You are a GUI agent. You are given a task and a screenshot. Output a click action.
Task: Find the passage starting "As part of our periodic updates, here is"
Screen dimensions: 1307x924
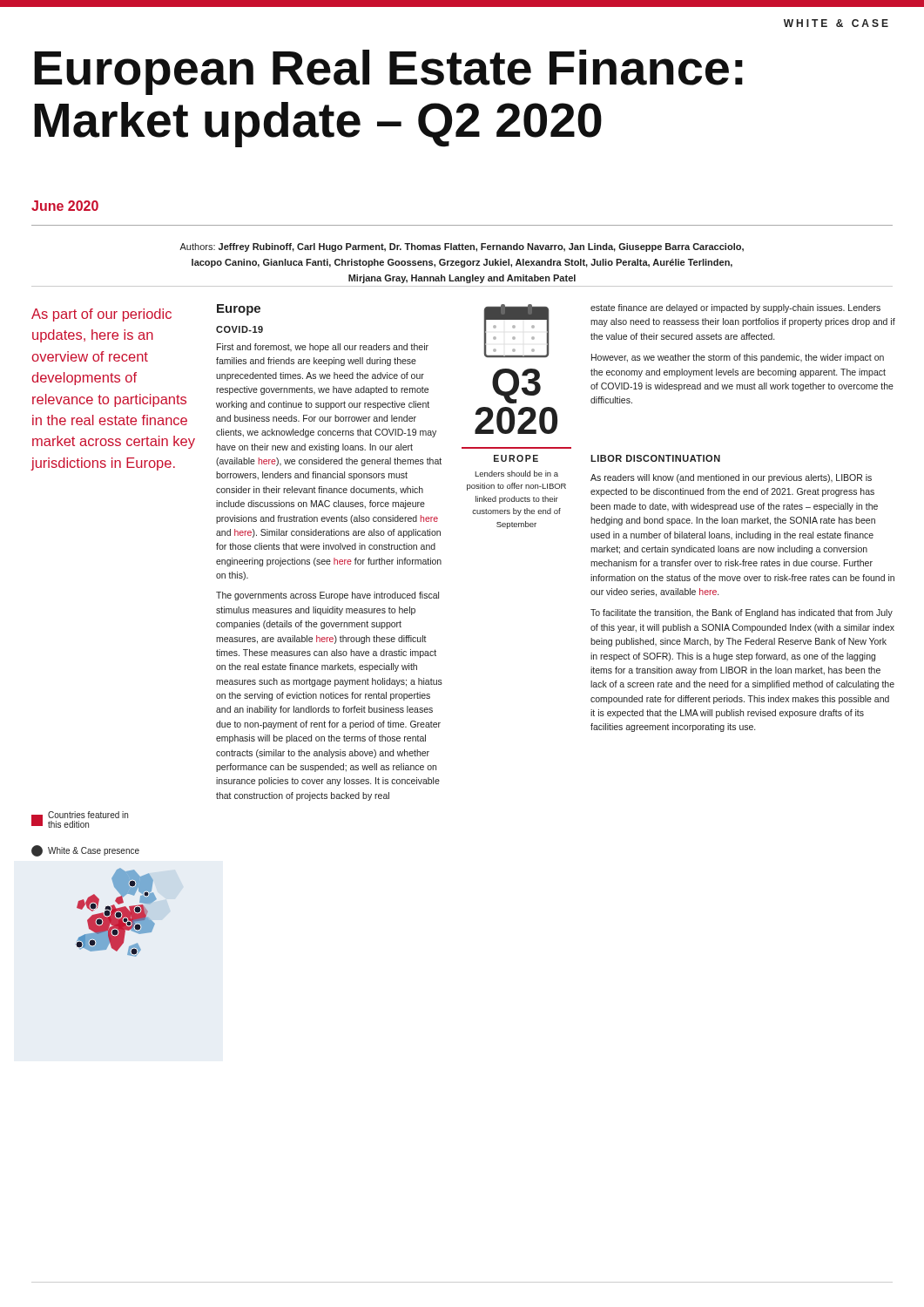click(x=113, y=388)
